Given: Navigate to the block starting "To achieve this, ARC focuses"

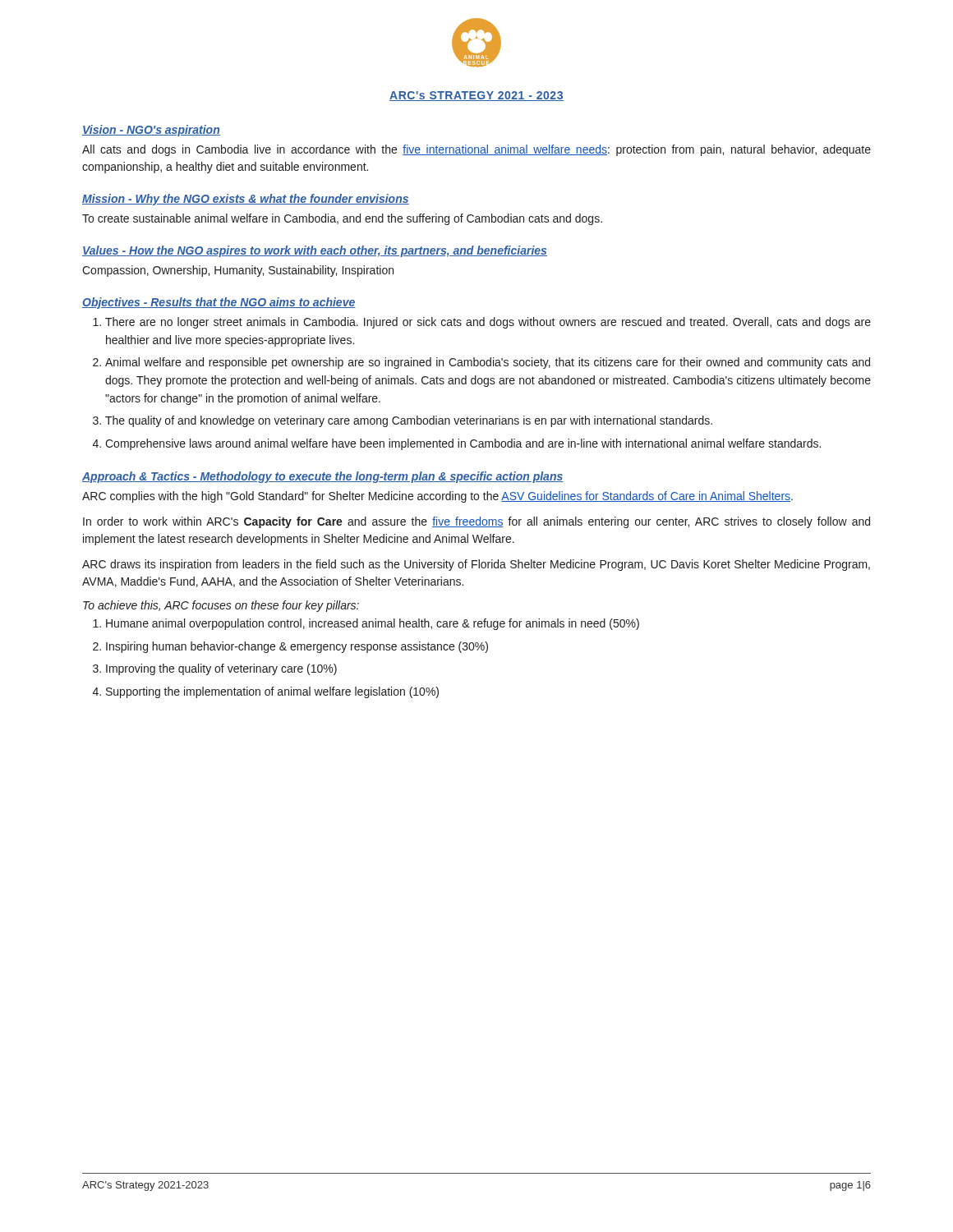Looking at the screenshot, I should [x=221, y=606].
